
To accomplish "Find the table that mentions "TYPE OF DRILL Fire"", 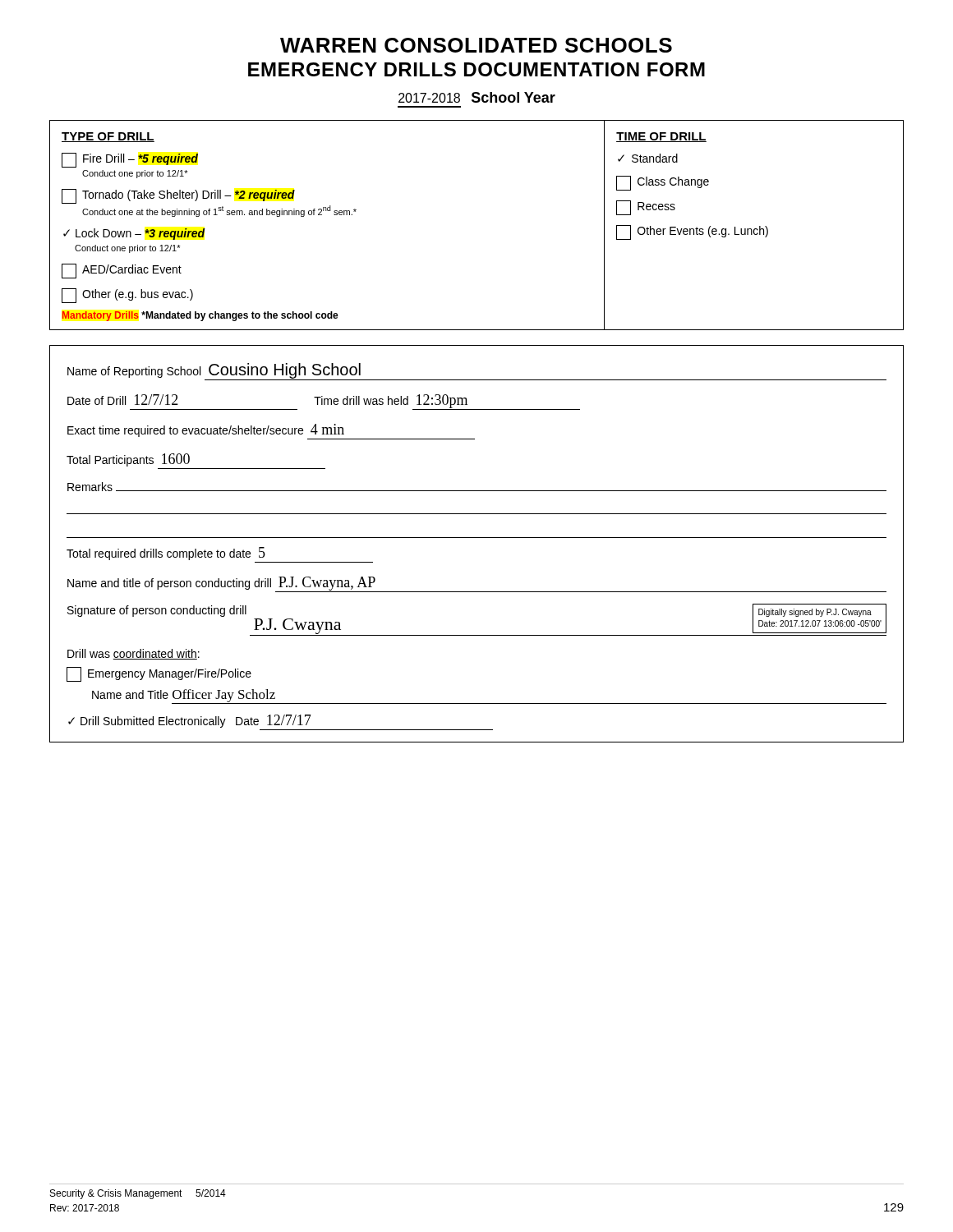I will click(476, 225).
